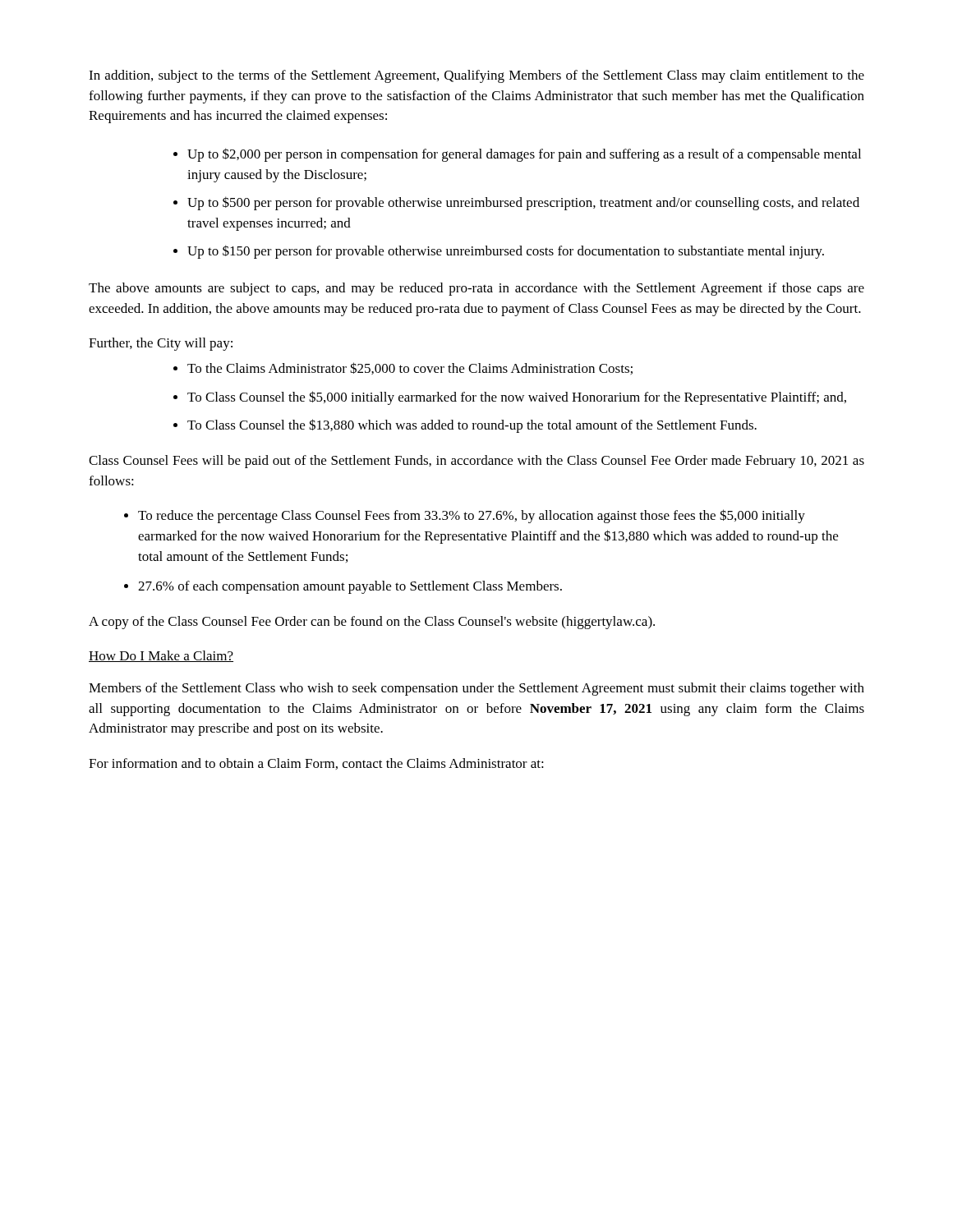The width and height of the screenshot is (953, 1232).
Task: Find the block on this page that starts "Class Counsel Fees will be paid out of"
Action: click(476, 471)
